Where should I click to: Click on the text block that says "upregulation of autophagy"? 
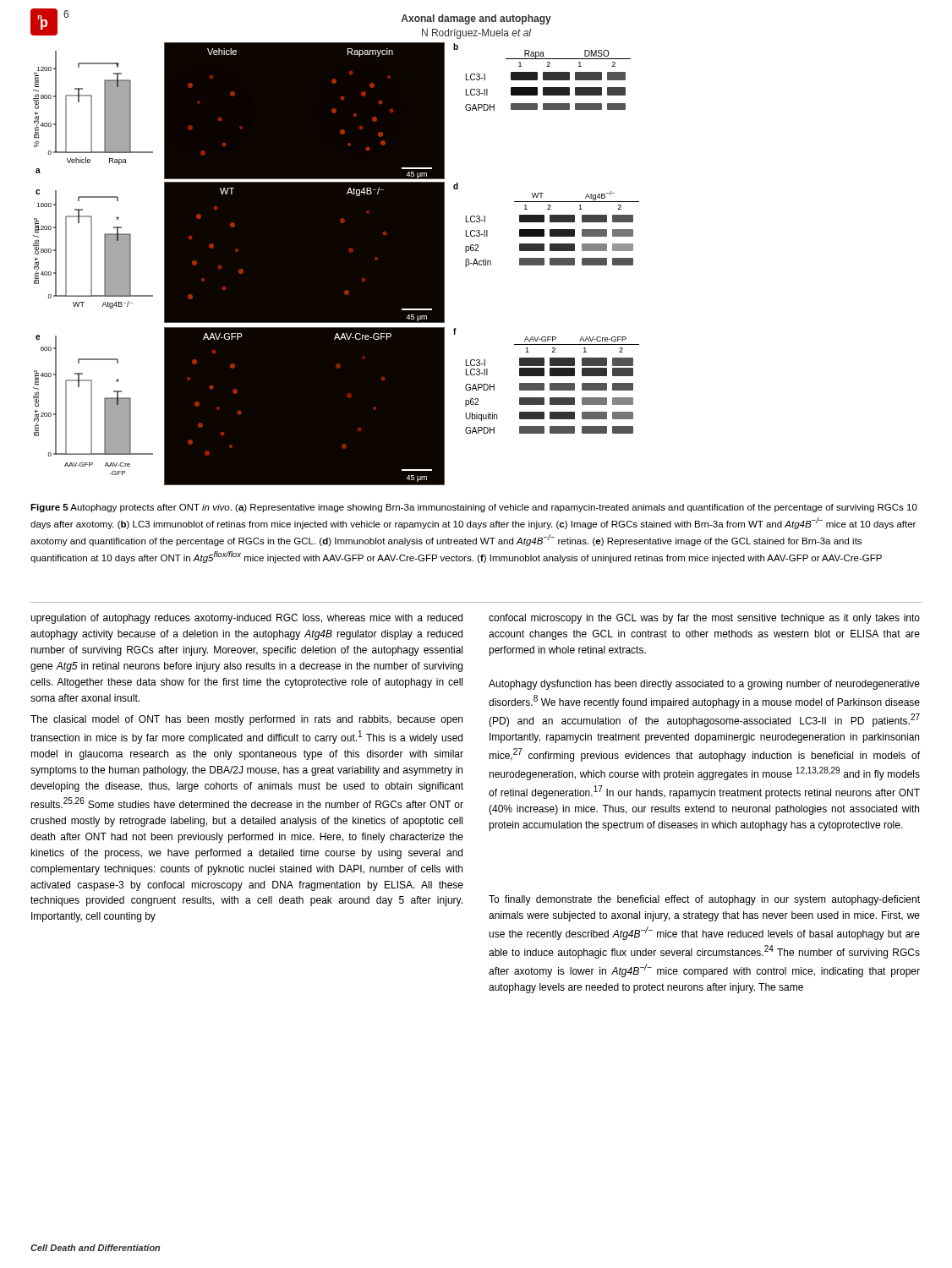(x=247, y=658)
